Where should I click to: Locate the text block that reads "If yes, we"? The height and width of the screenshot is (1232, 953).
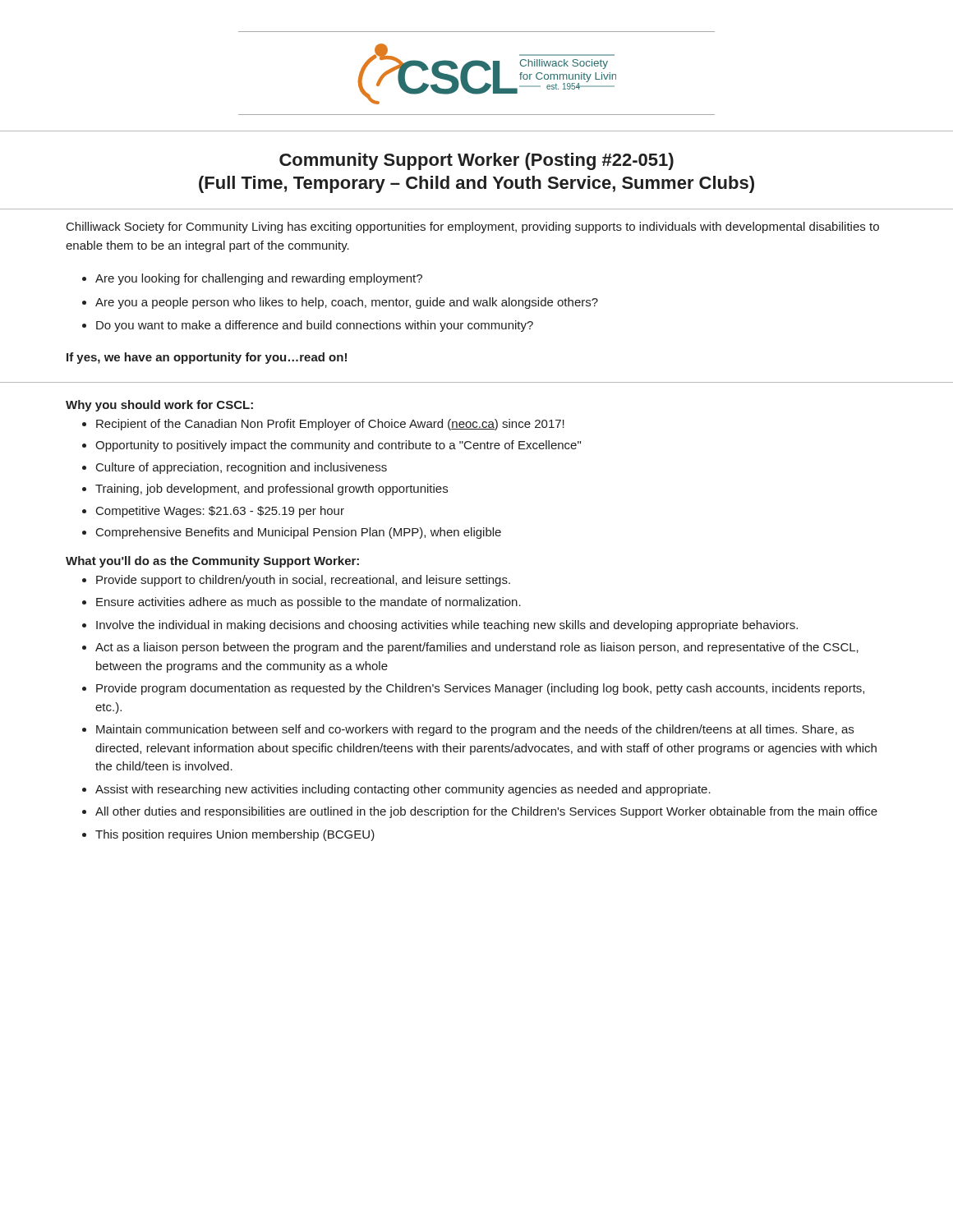tap(207, 356)
